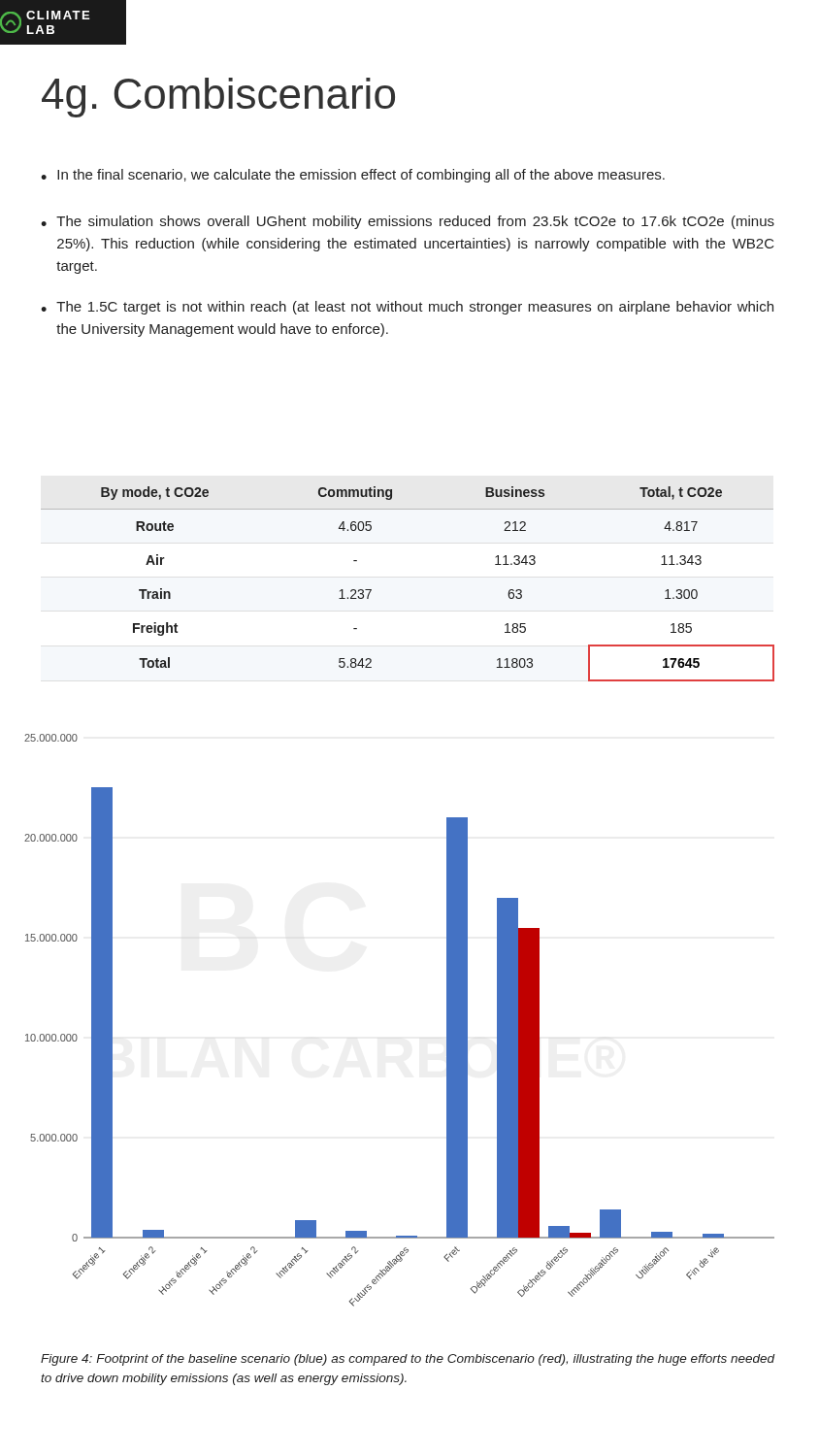Click on the list item that reads "• The simulation shows overall UGhent mobility emissions"

(408, 243)
